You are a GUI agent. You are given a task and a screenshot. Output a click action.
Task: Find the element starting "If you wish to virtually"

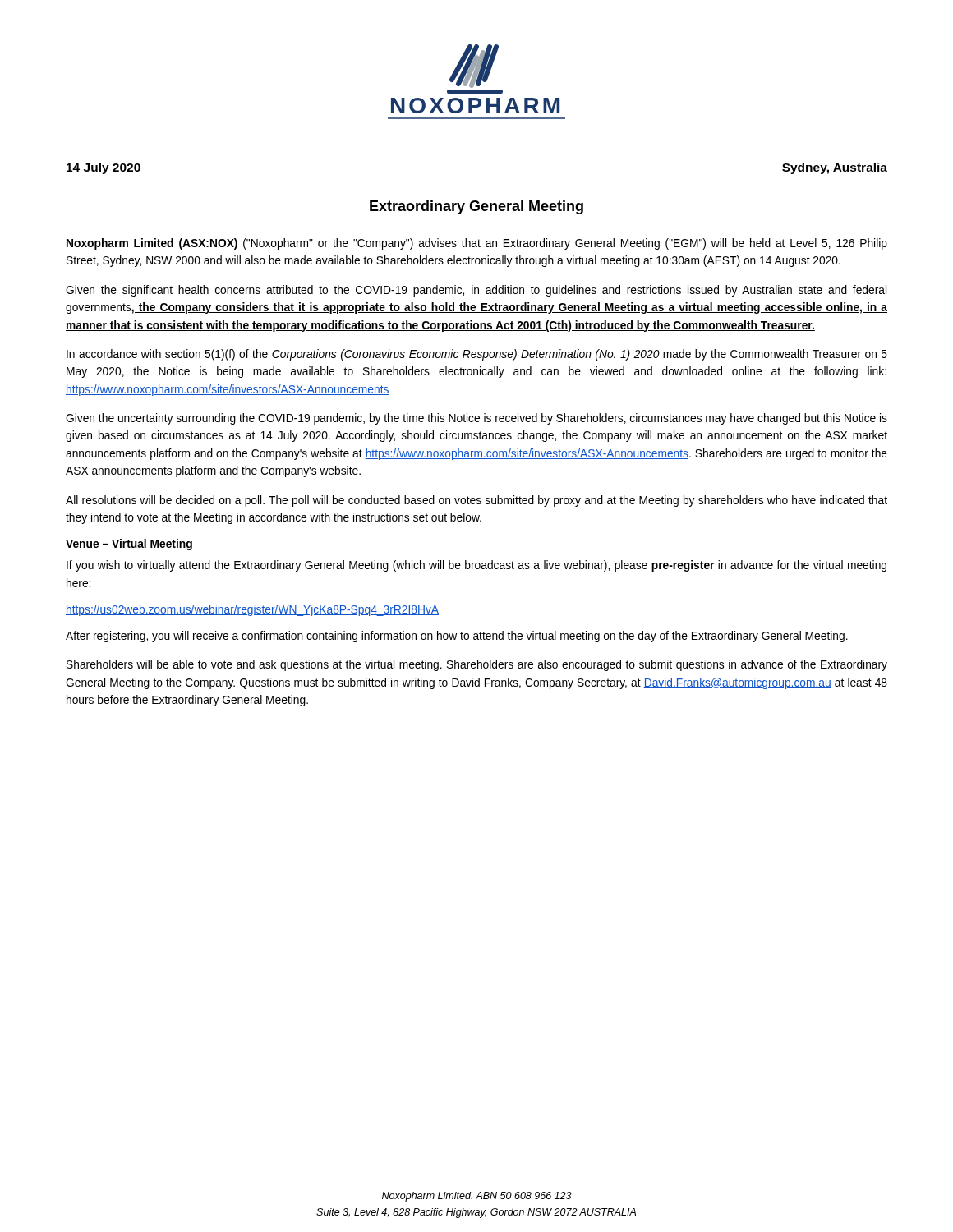[476, 574]
